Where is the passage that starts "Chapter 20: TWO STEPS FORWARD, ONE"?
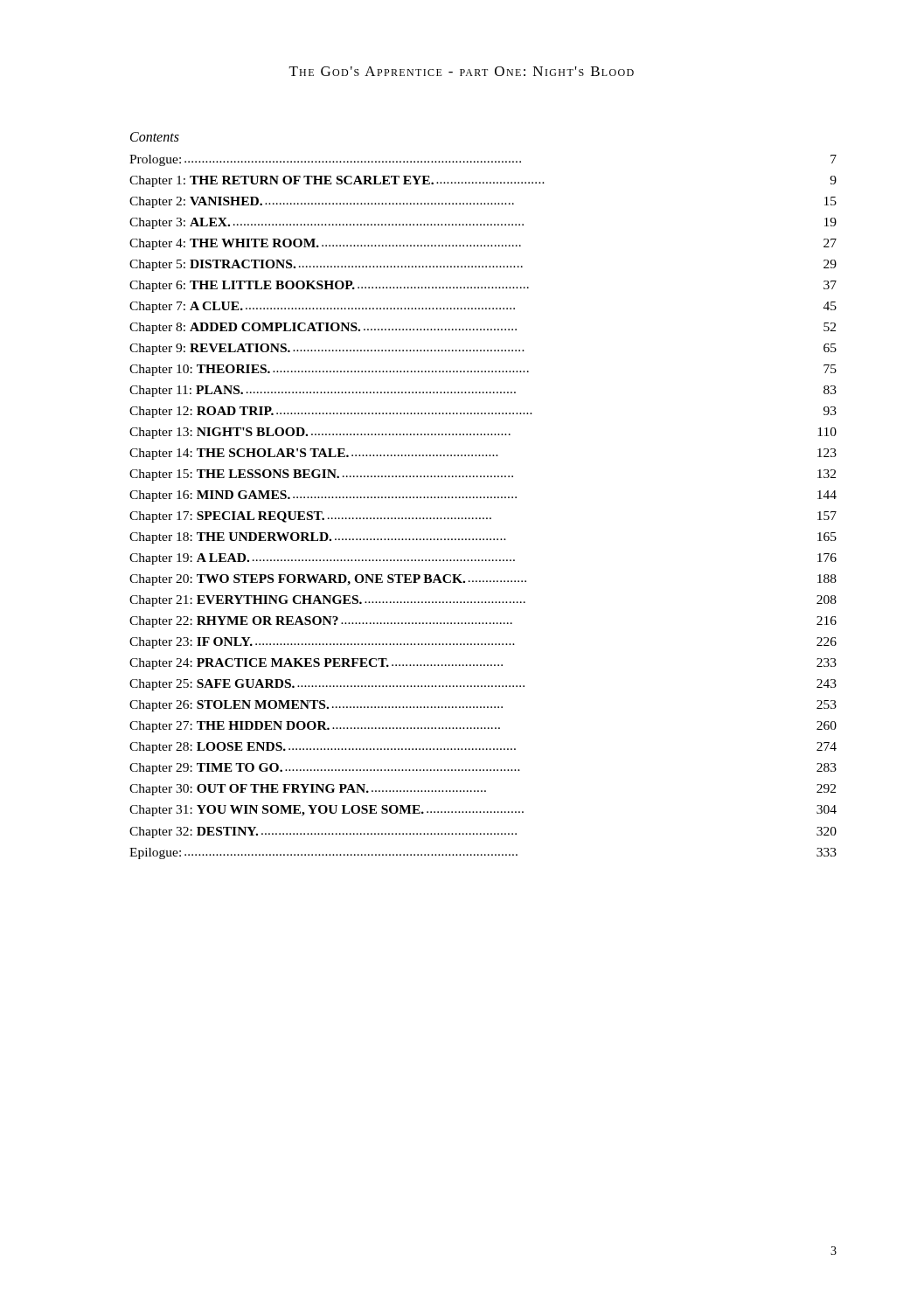The width and height of the screenshot is (924, 1311). tap(483, 579)
